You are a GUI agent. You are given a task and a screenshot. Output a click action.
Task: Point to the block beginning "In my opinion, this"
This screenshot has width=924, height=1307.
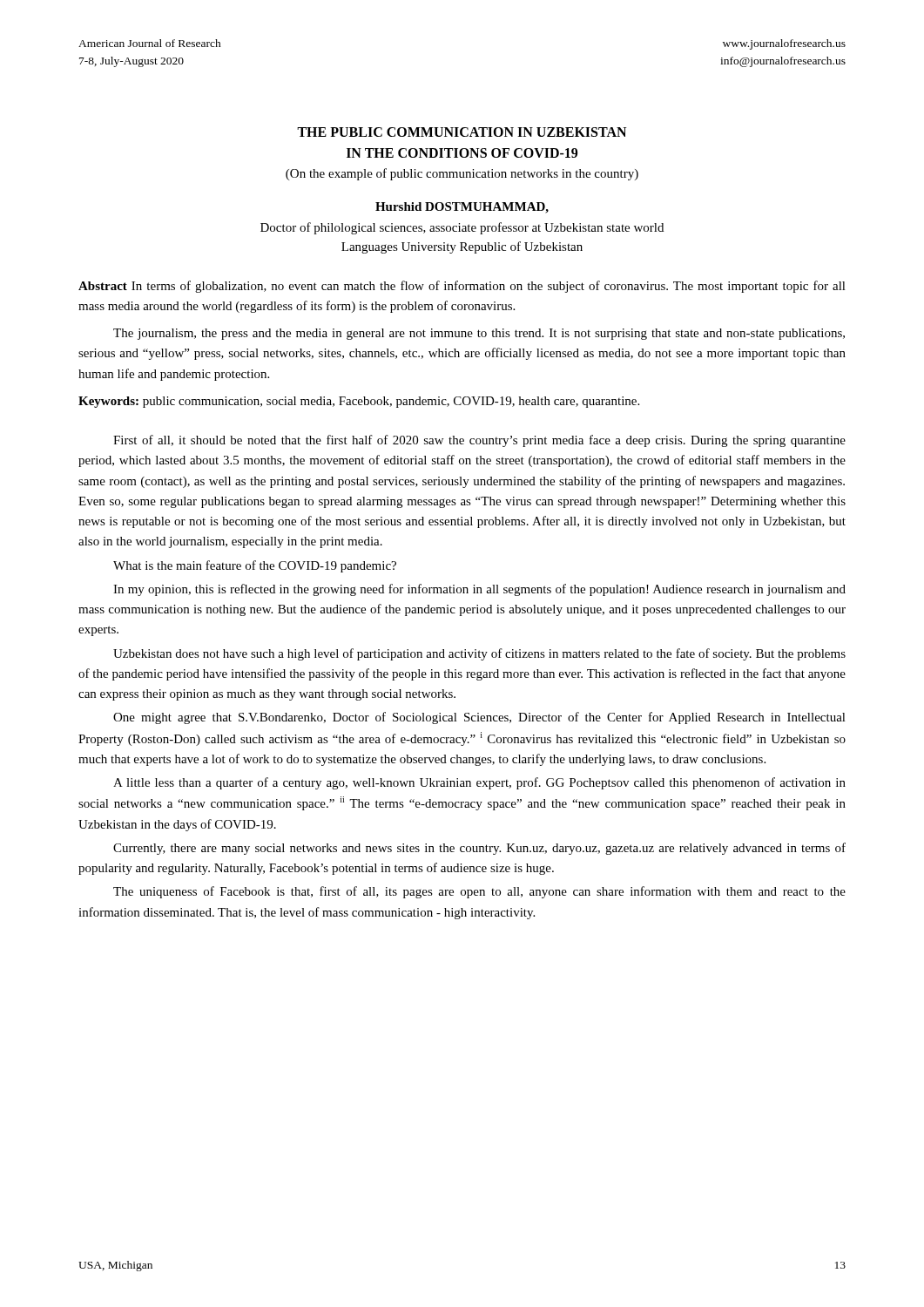(462, 610)
